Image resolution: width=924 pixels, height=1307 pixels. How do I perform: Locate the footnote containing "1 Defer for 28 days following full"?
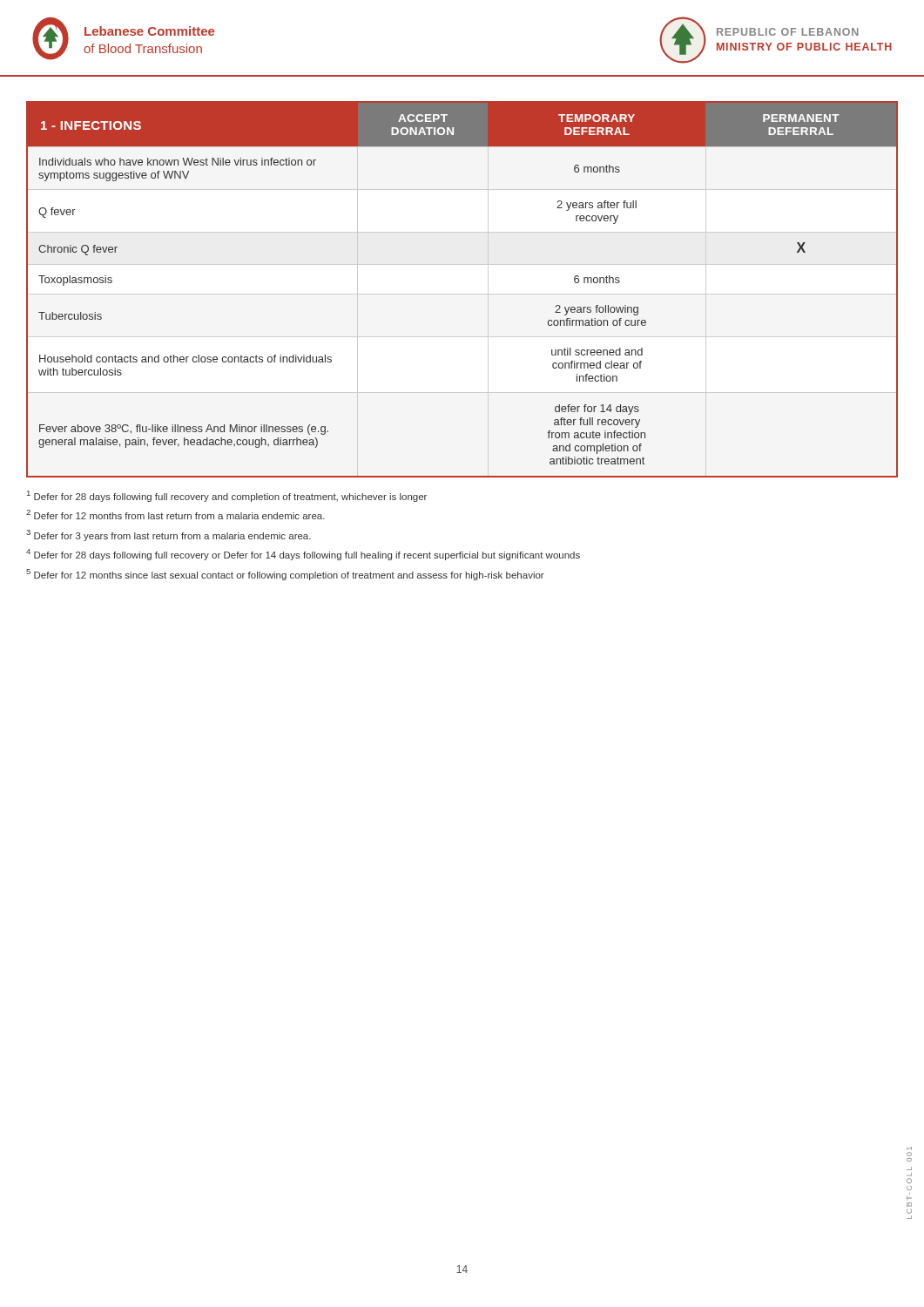coord(227,495)
